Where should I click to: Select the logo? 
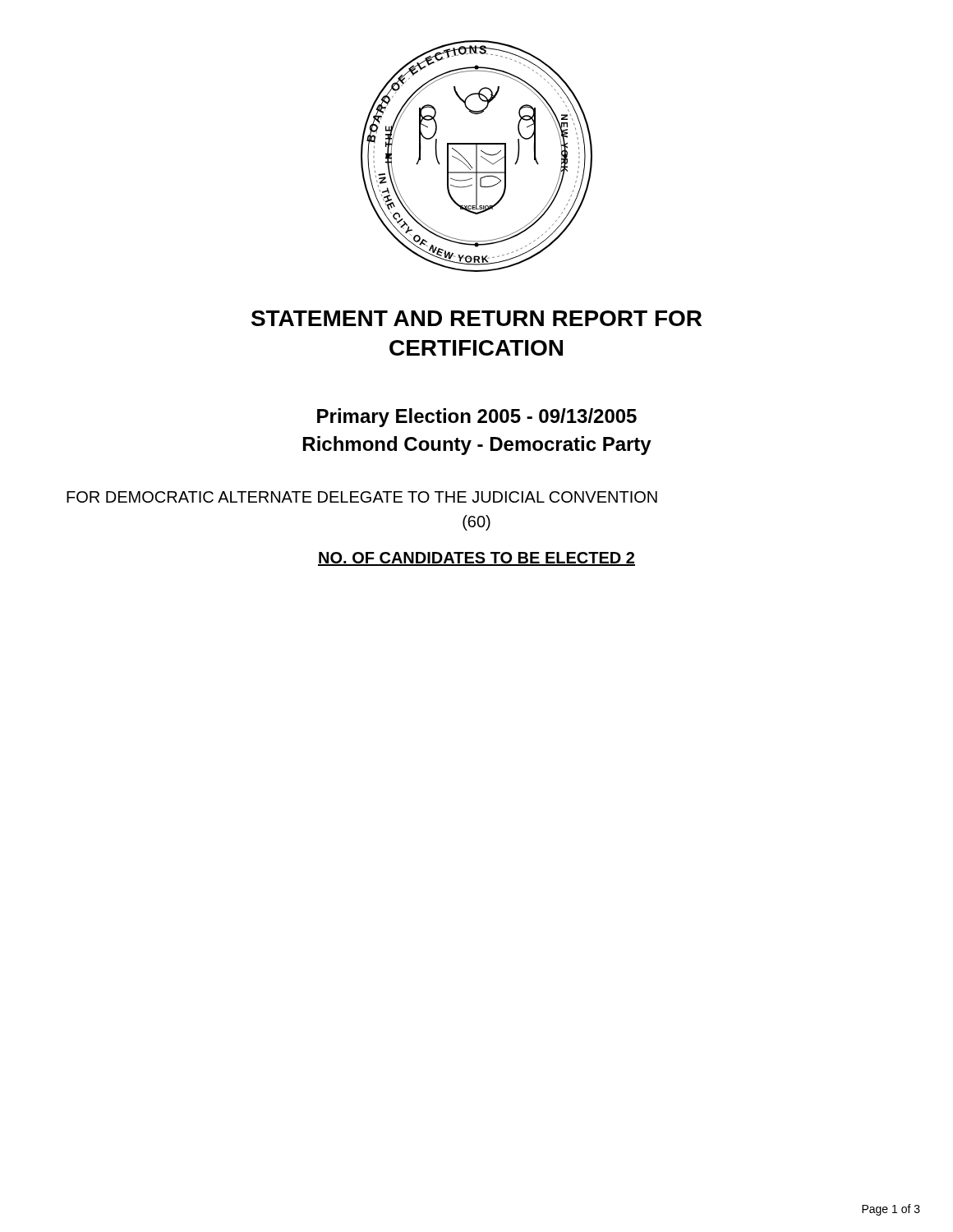(476, 156)
